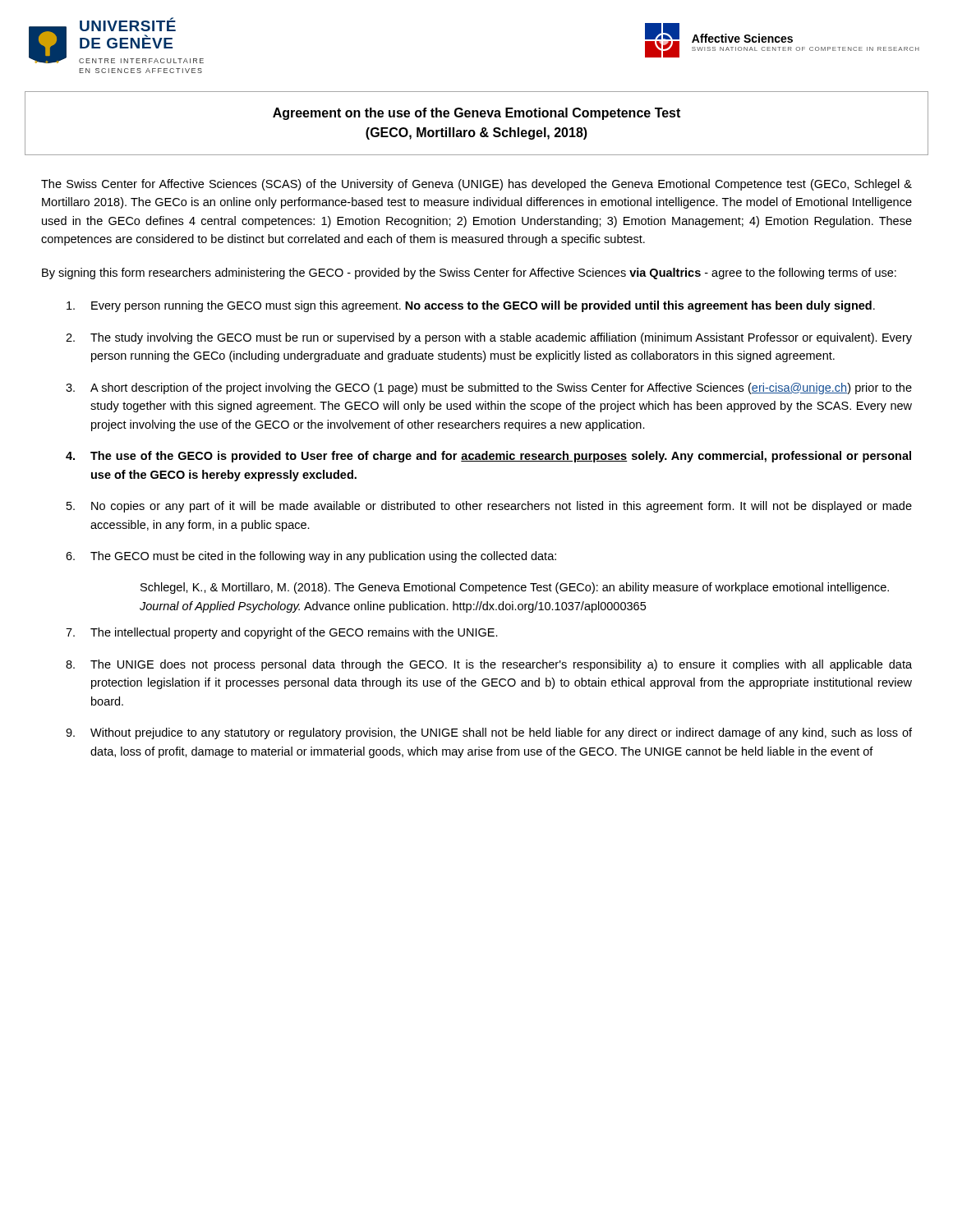
Task: Select the text block that reads "By signing this form researchers administering the GECO"
Action: pos(469,273)
